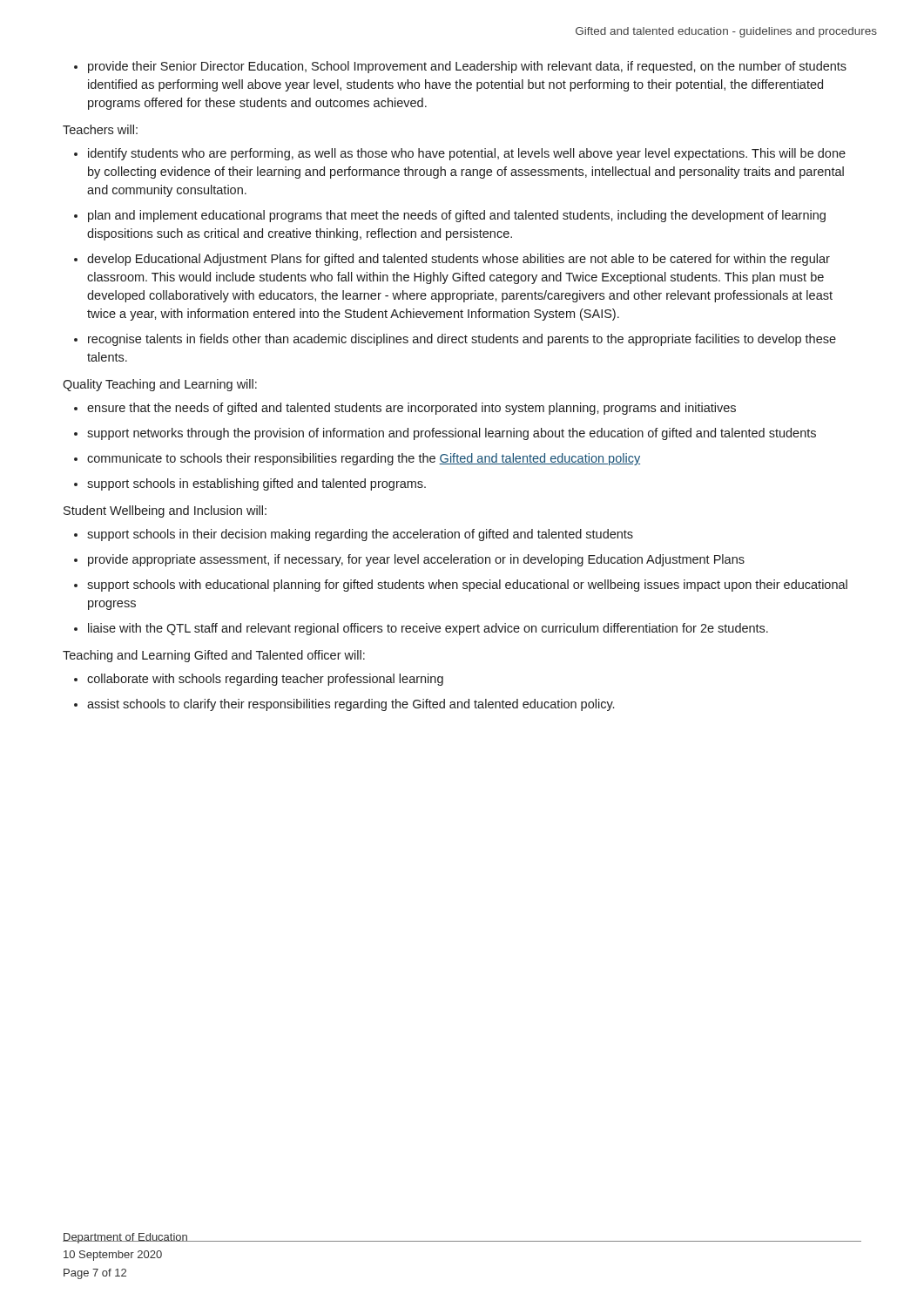Find the text block that says "Teaching and Learning Gifted and Talented officer"
The image size is (924, 1307).
pyautogui.click(x=214, y=656)
